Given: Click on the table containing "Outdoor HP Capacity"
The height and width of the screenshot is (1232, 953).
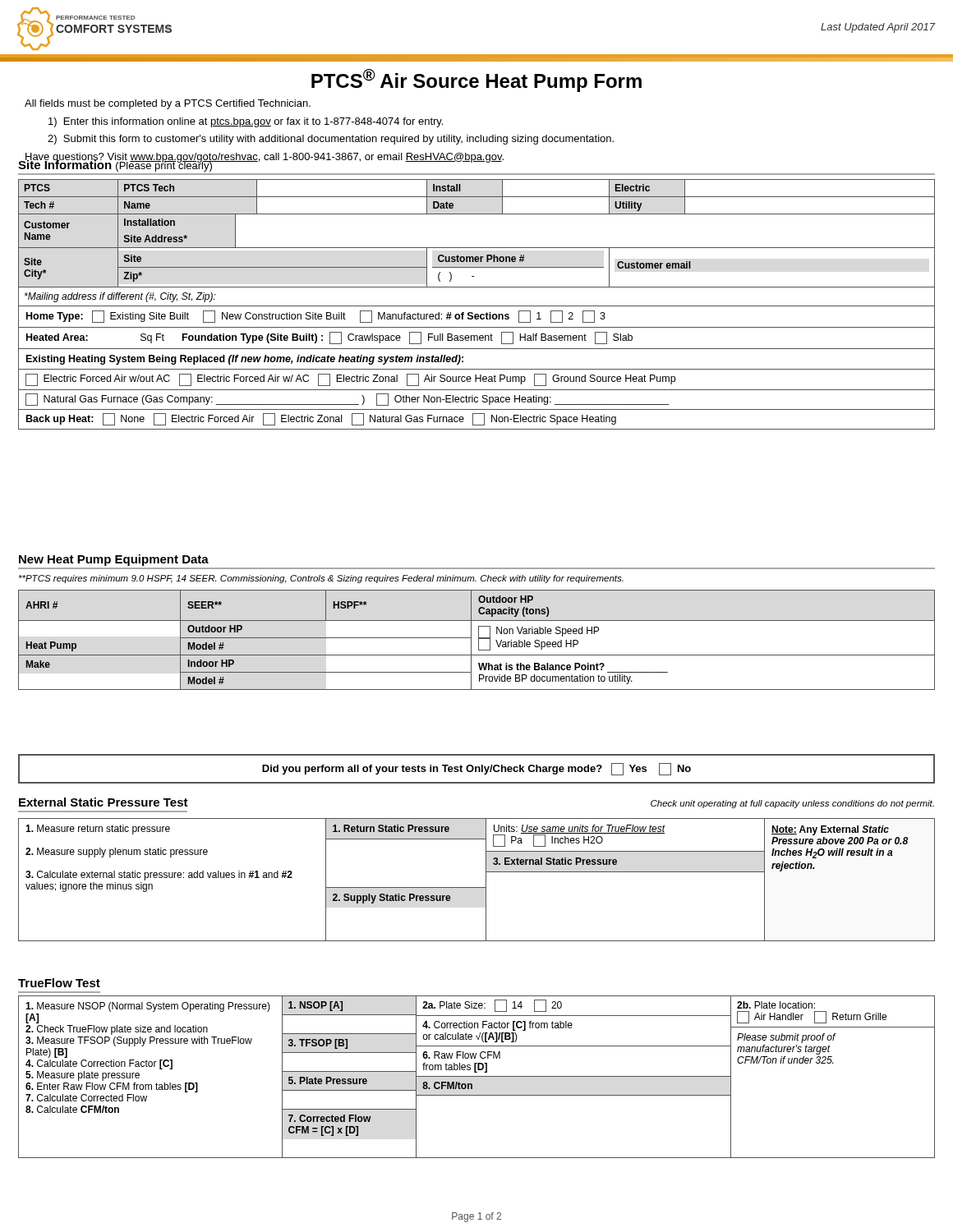Looking at the screenshot, I should [476, 640].
